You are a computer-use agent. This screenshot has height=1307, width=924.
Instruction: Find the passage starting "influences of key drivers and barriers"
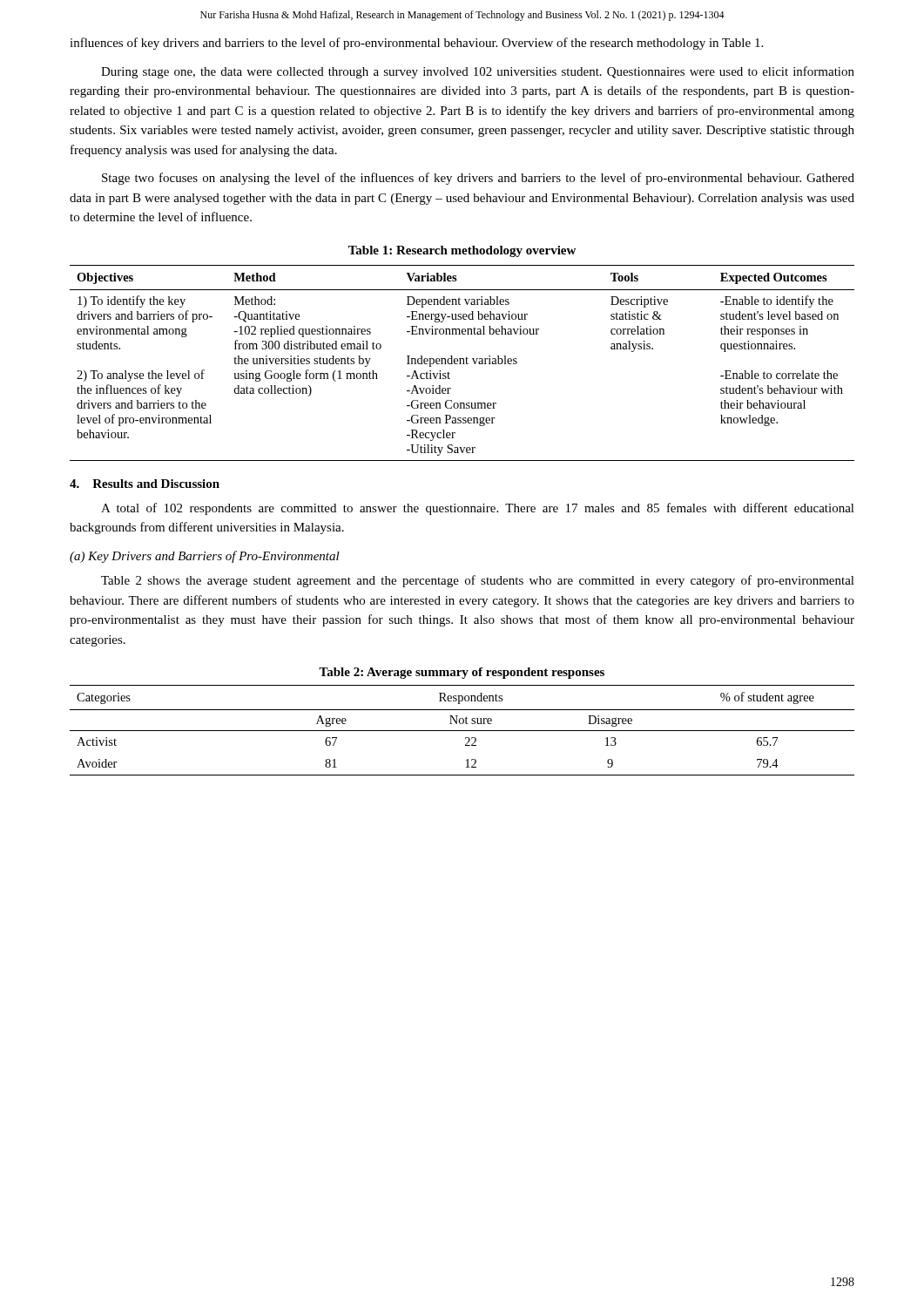click(462, 43)
